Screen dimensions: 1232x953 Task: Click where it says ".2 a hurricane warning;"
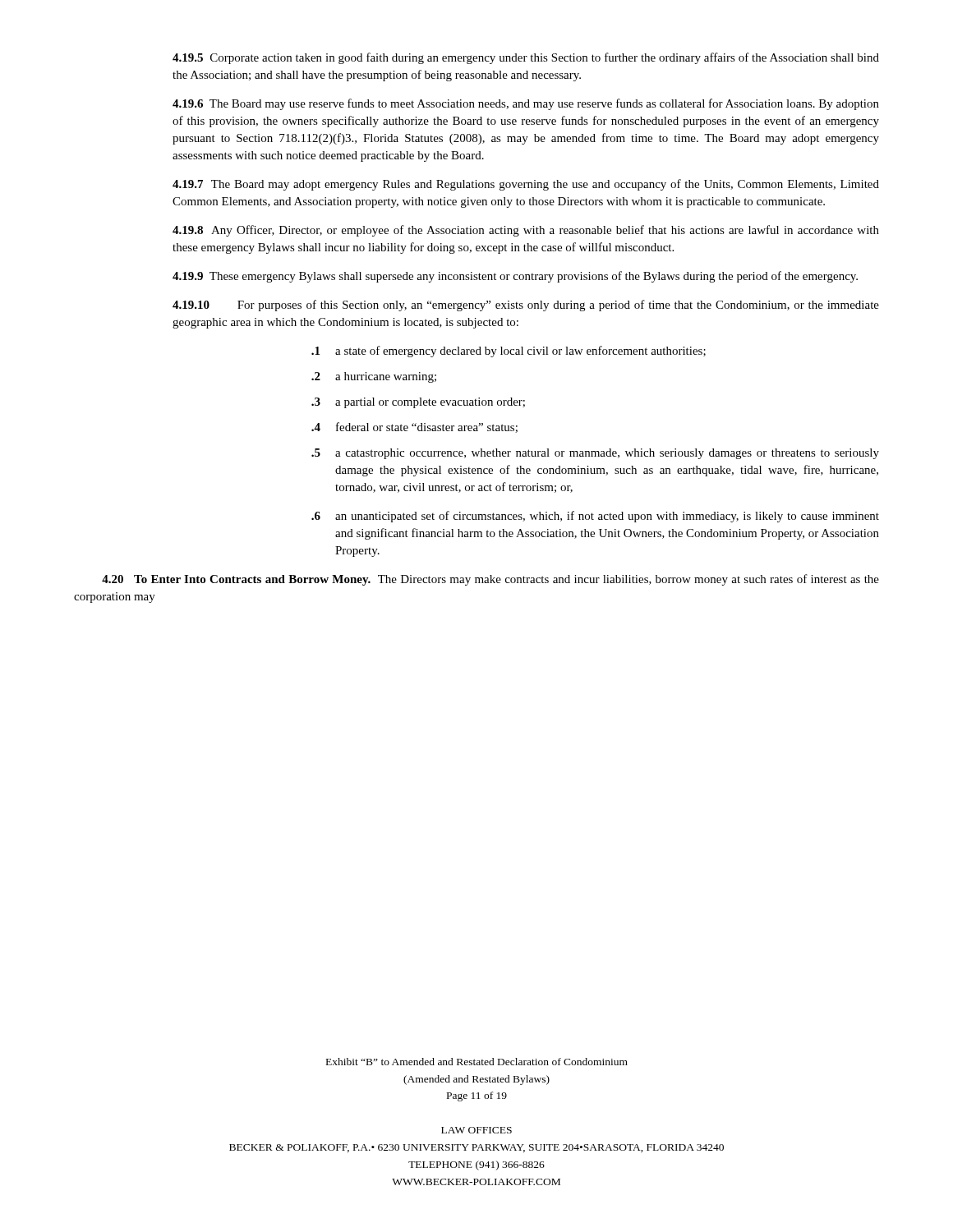pyautogui.click(x=374, y=377)
